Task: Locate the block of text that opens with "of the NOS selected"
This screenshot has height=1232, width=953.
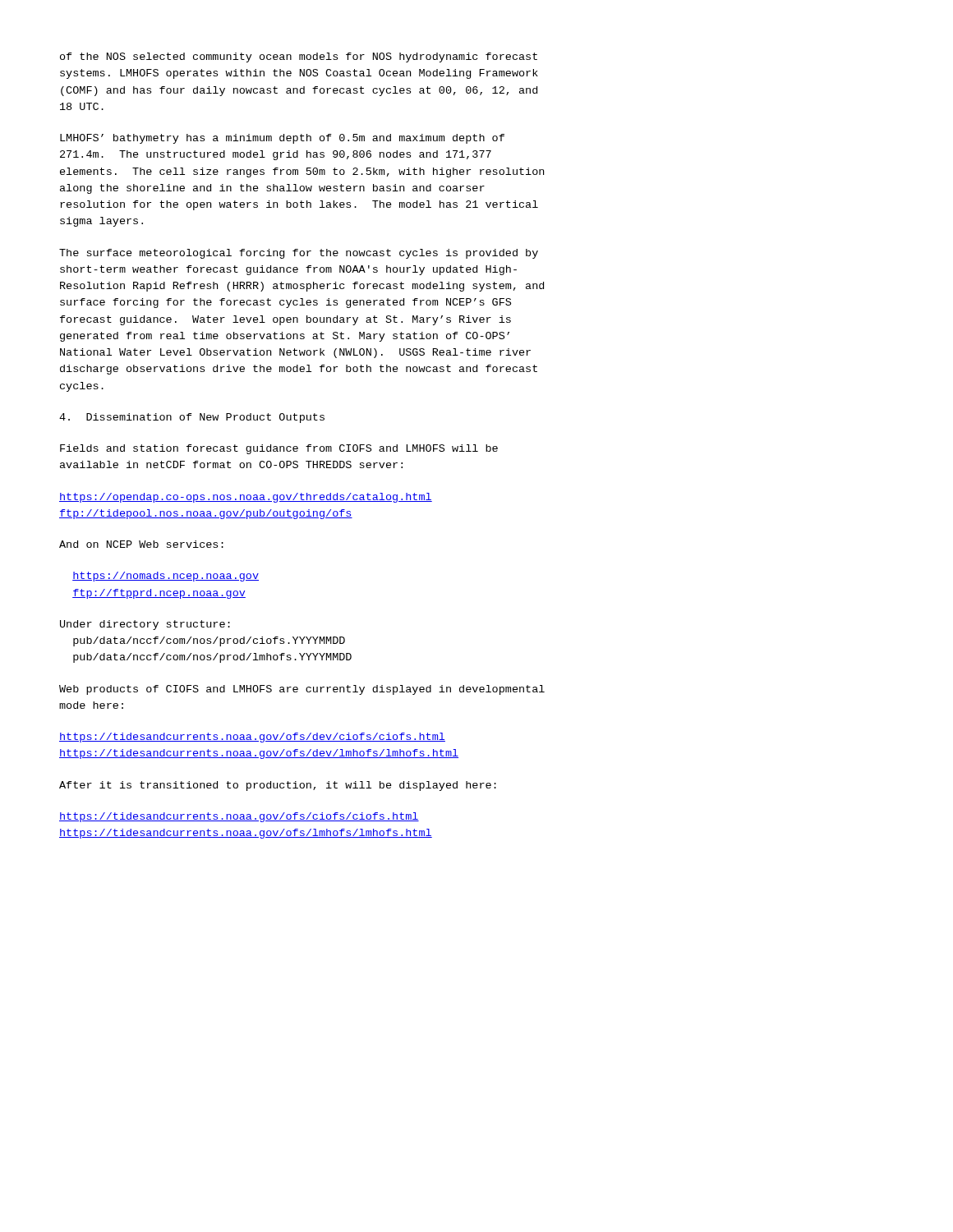Action: pos(299,82)
